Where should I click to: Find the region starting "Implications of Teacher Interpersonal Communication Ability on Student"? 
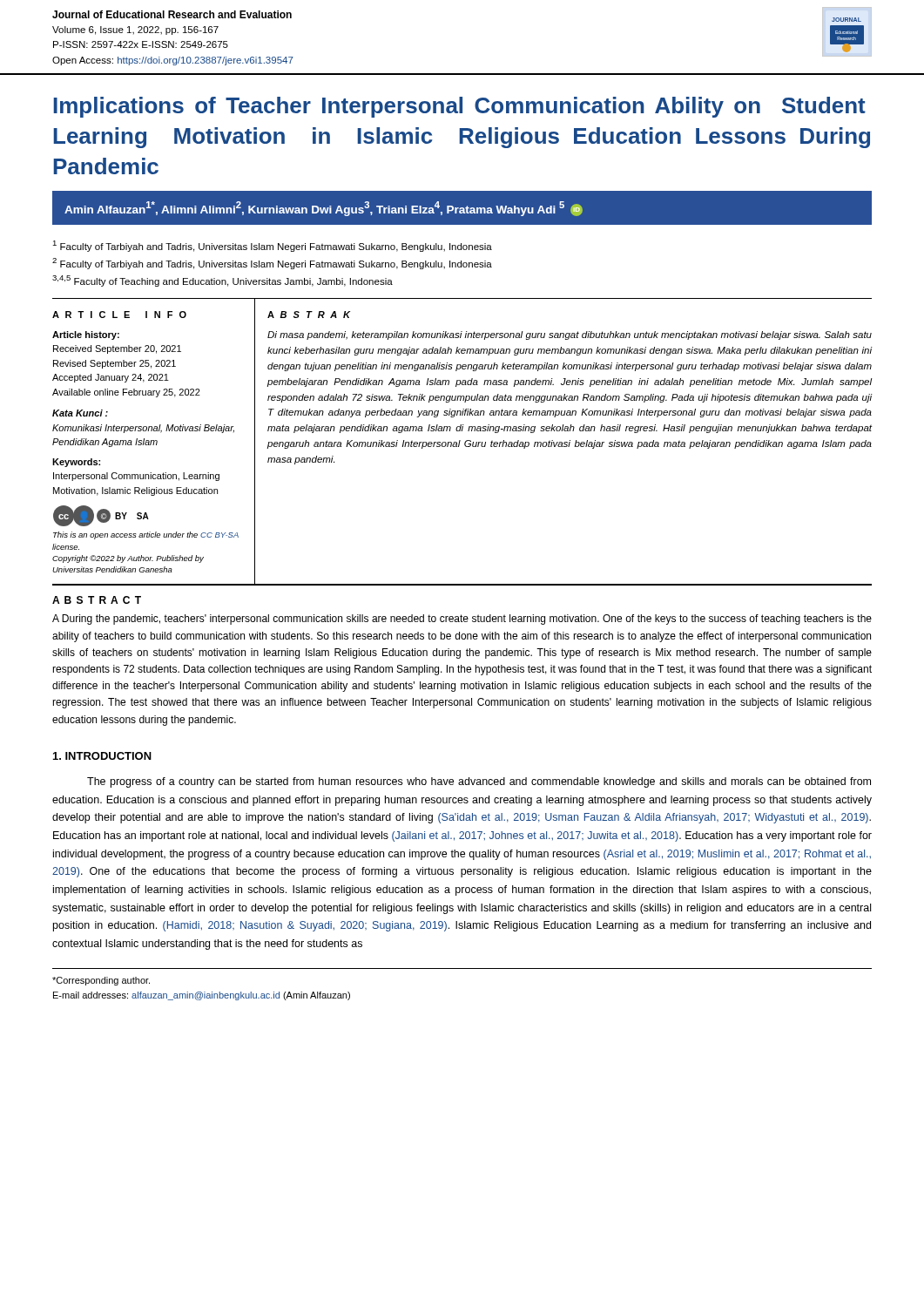pyautogui.click(x=462, y=136)
